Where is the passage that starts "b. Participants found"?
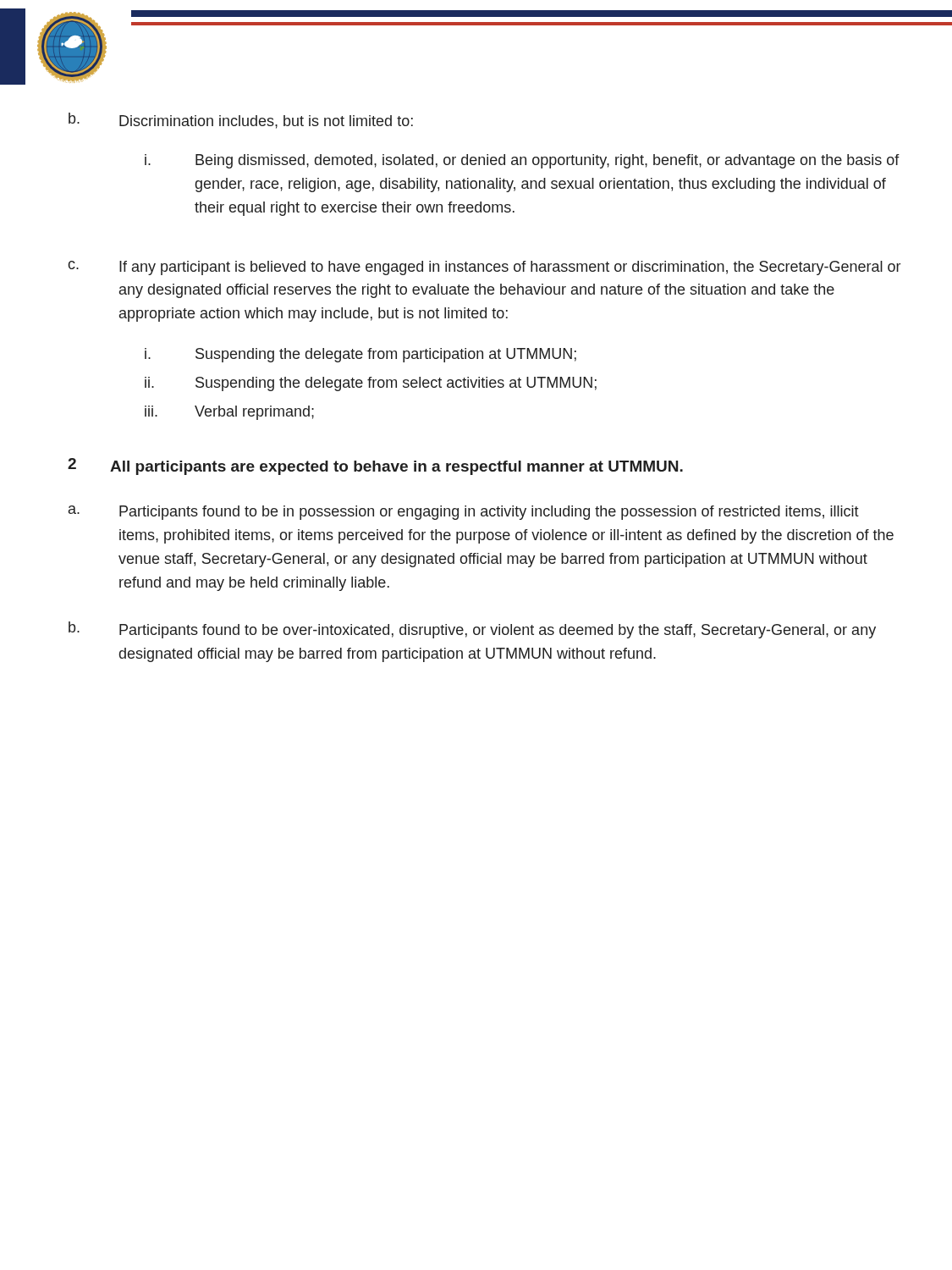The width and height of the screenshot is (952, 1270). click(484, 642)
